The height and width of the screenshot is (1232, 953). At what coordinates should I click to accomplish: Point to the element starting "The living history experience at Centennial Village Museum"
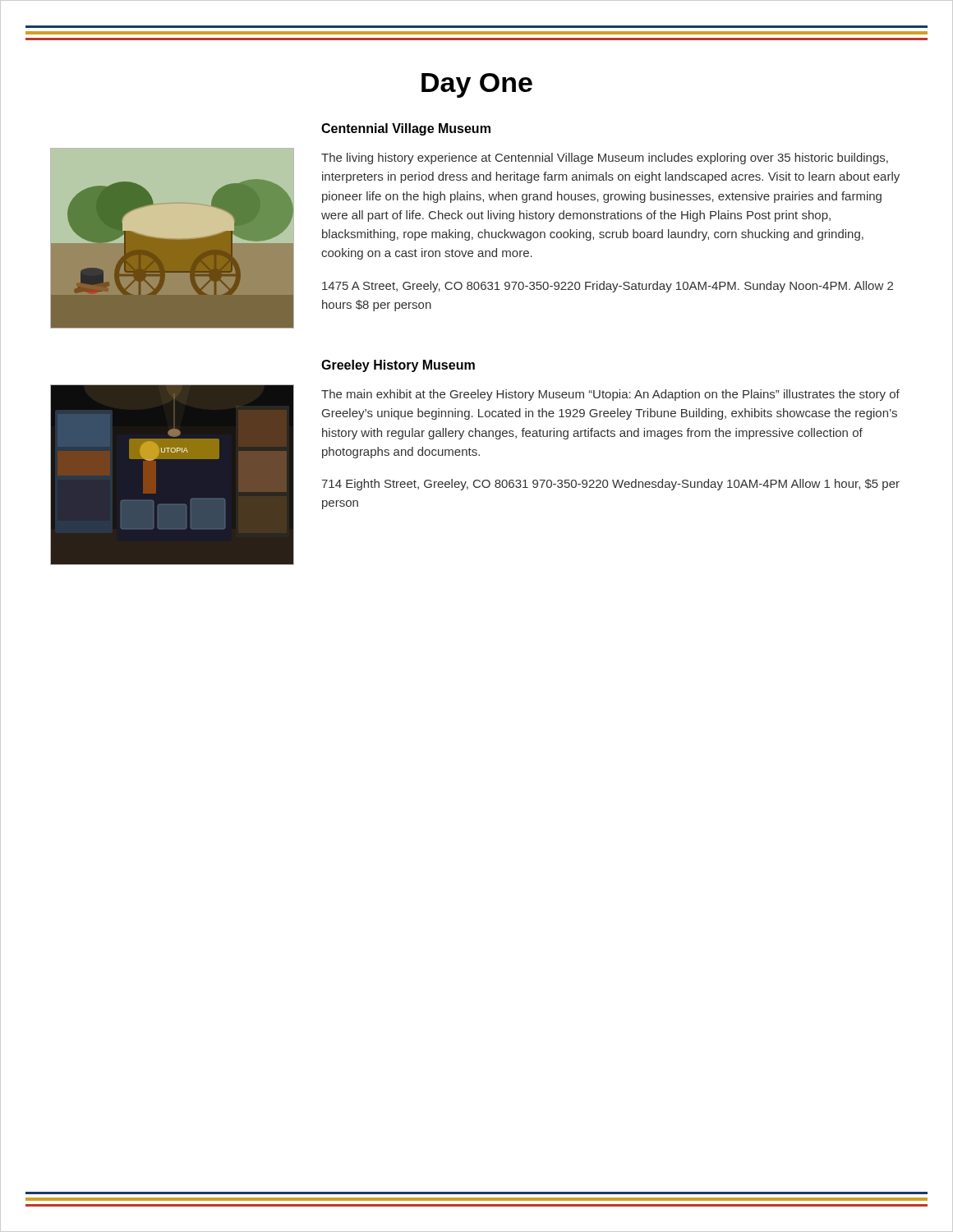[x=612, y=205]
